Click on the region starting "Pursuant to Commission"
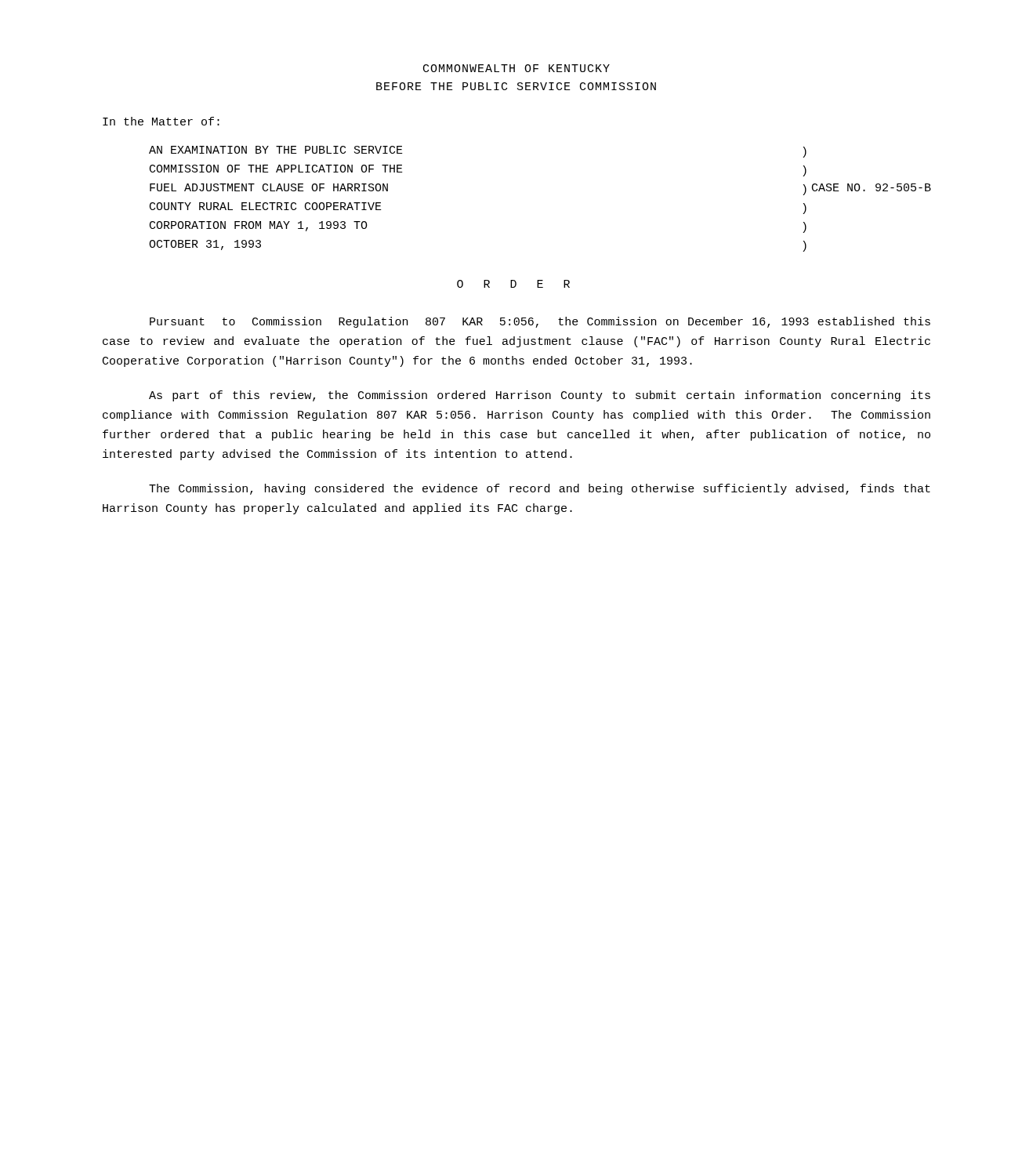The image size is (1033, 1176). pyautogui.click(x=516, y=417)
